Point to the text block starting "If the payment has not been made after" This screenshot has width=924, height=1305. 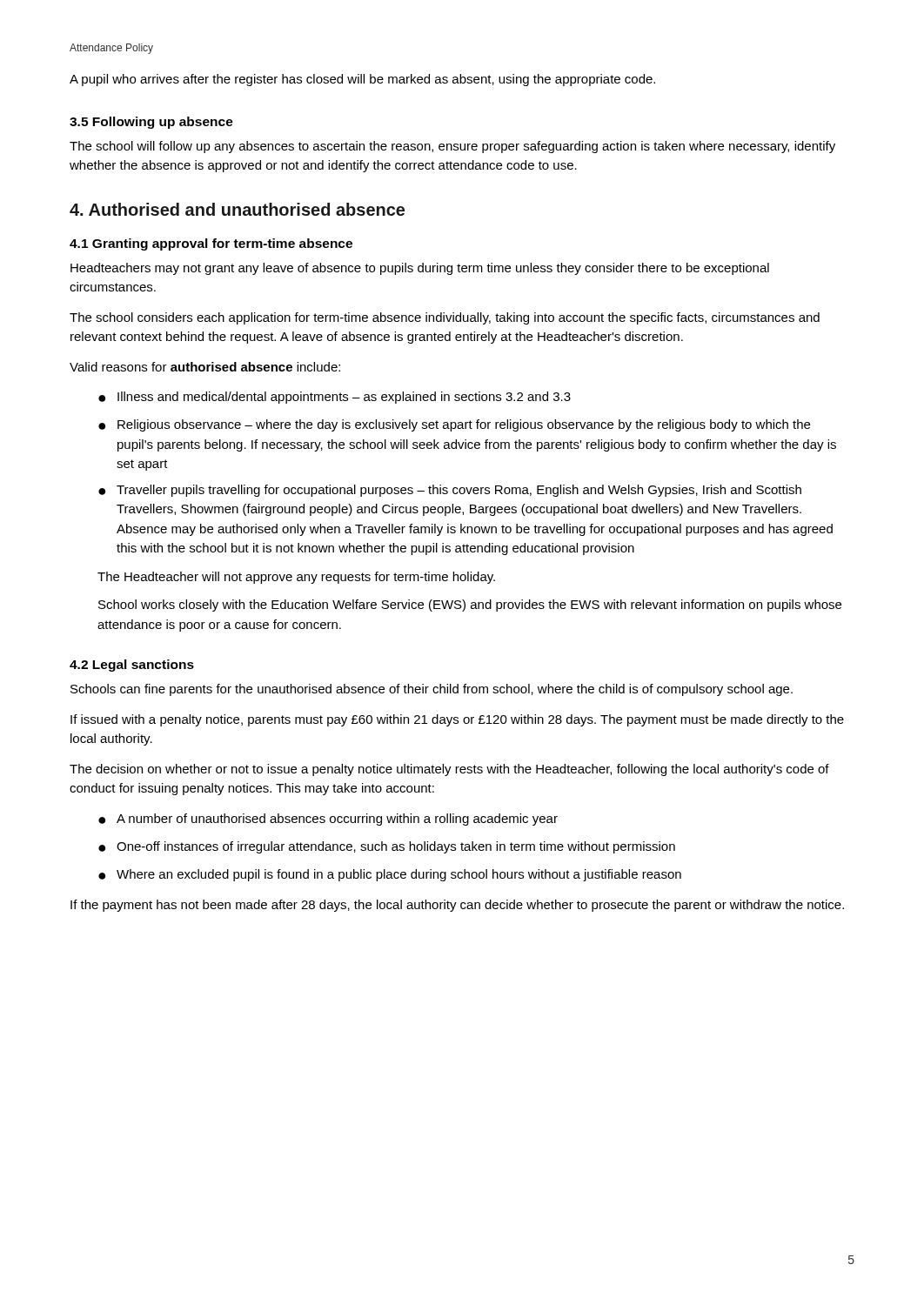[x=457, y=905]
